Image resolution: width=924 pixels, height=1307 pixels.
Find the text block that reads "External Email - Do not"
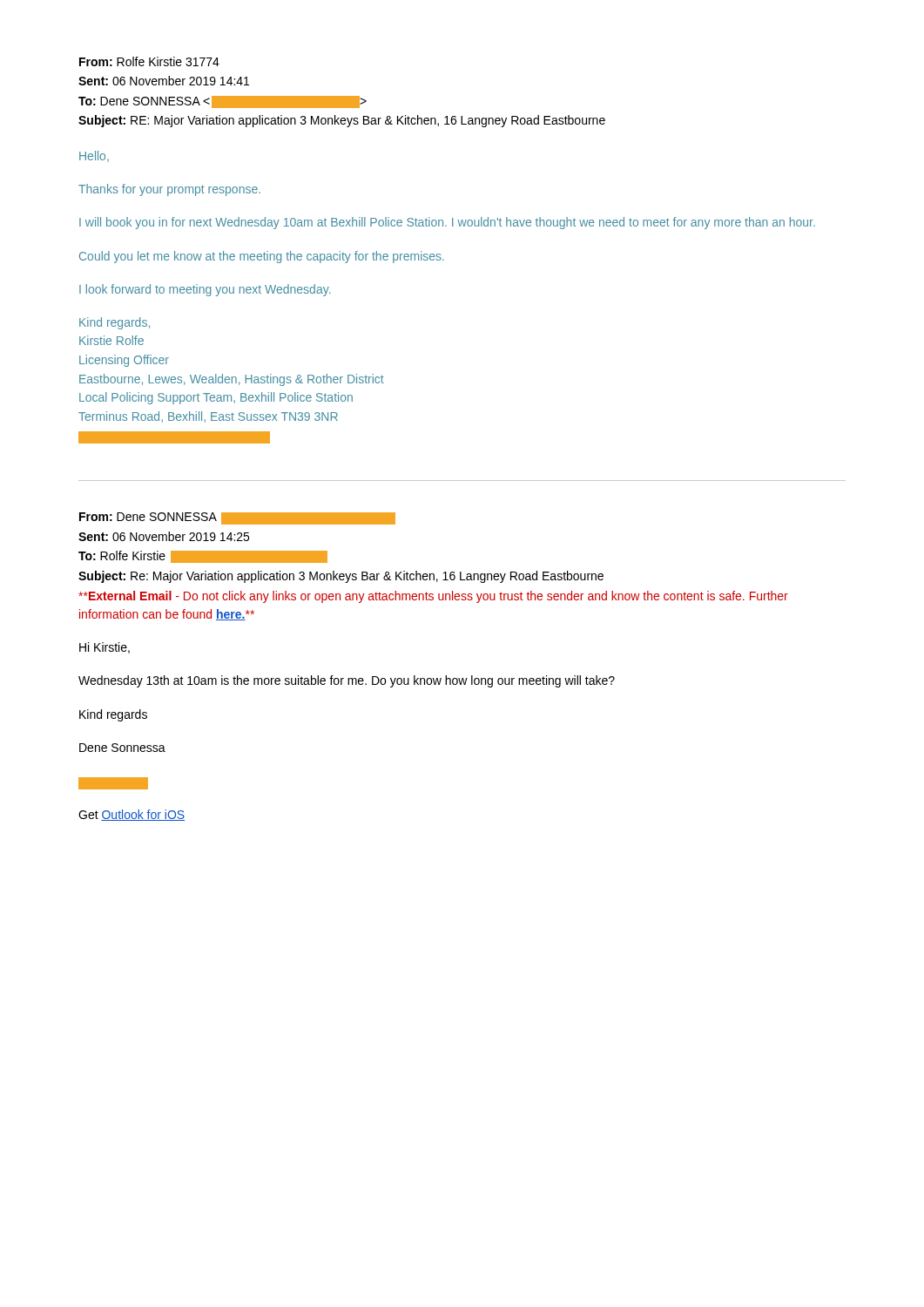(433, 597)
